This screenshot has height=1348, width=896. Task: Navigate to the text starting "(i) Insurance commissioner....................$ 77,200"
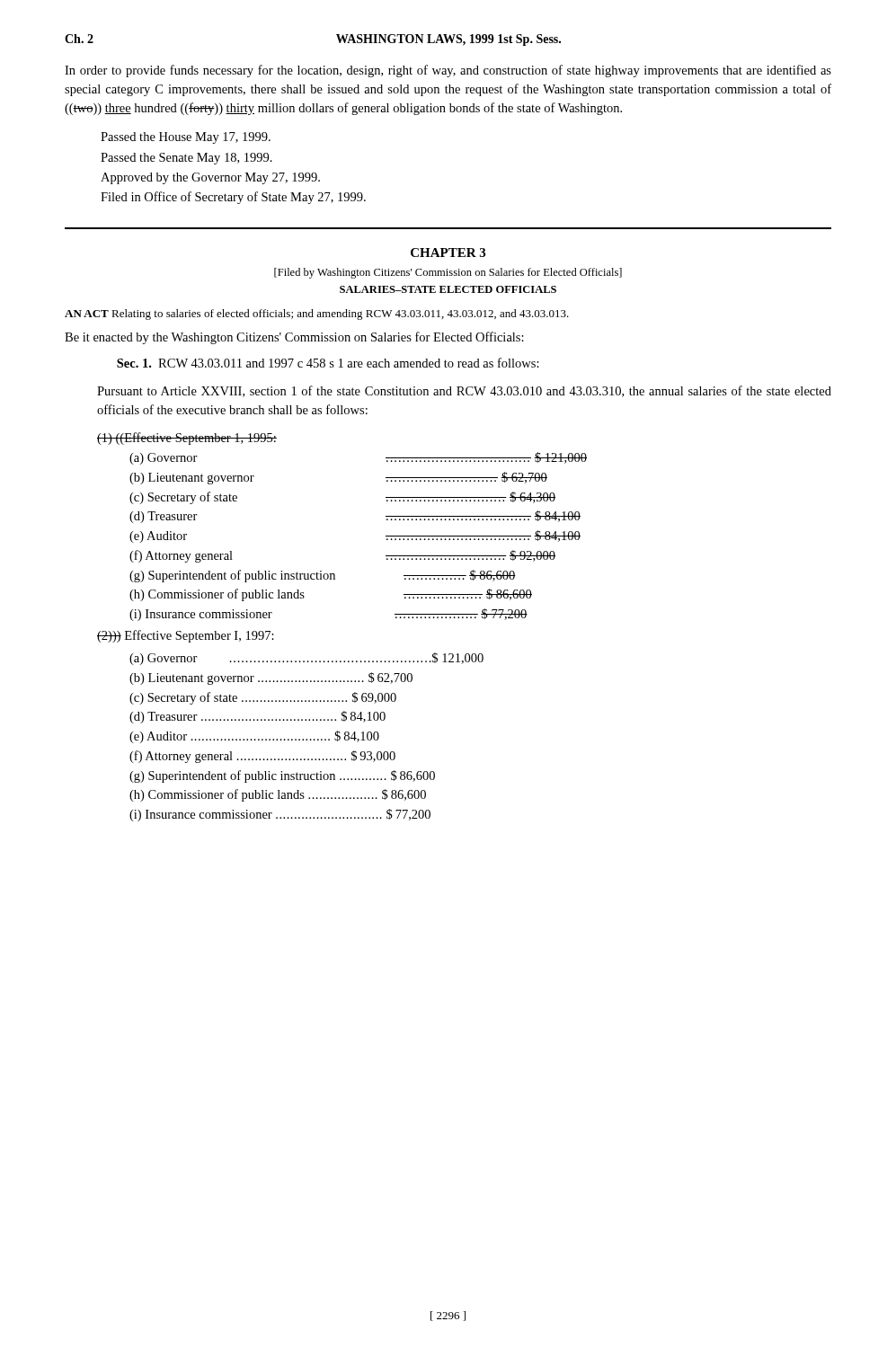201,613
